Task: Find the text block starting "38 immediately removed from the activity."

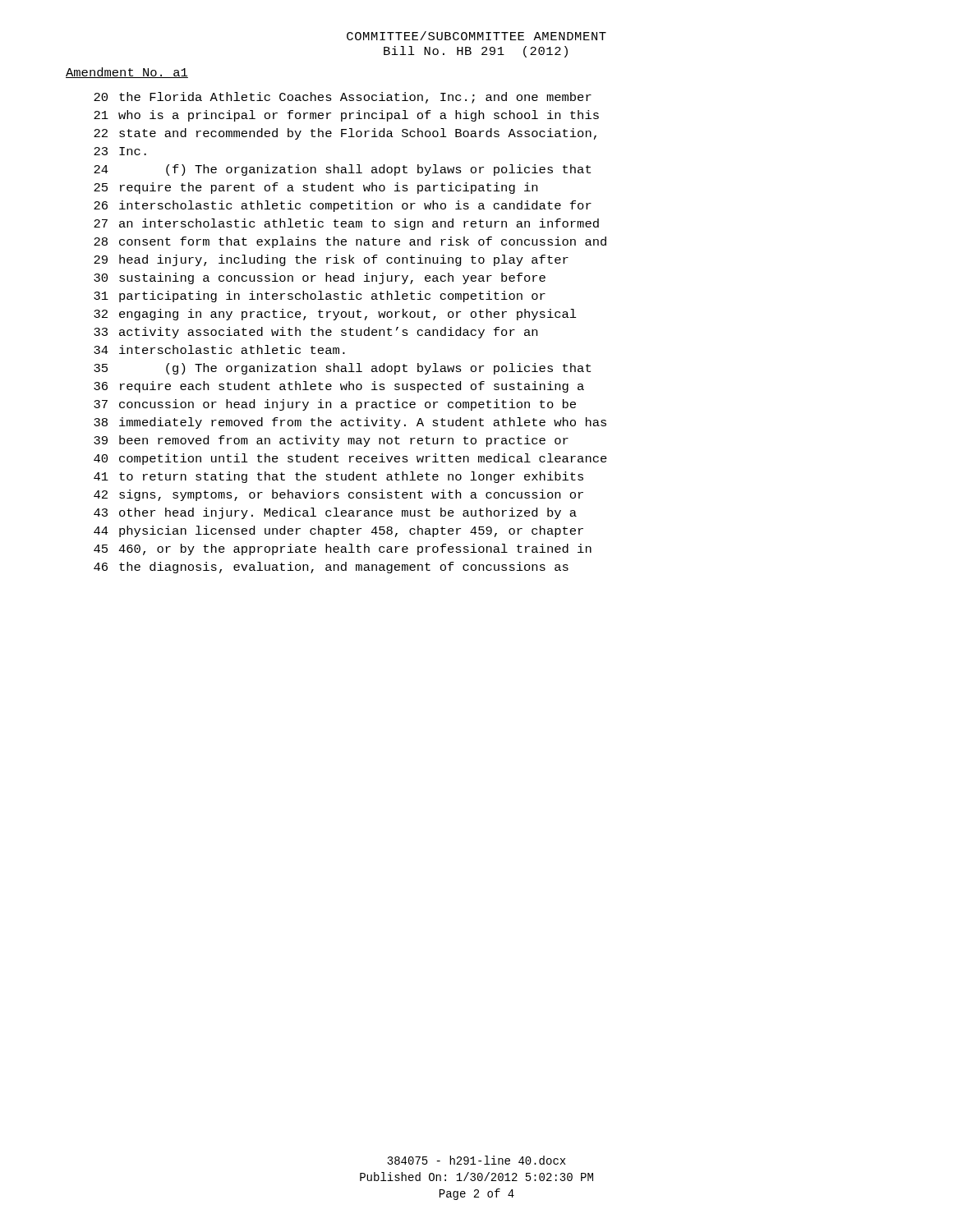Action: pyautogui.click(x=485, y=423)
